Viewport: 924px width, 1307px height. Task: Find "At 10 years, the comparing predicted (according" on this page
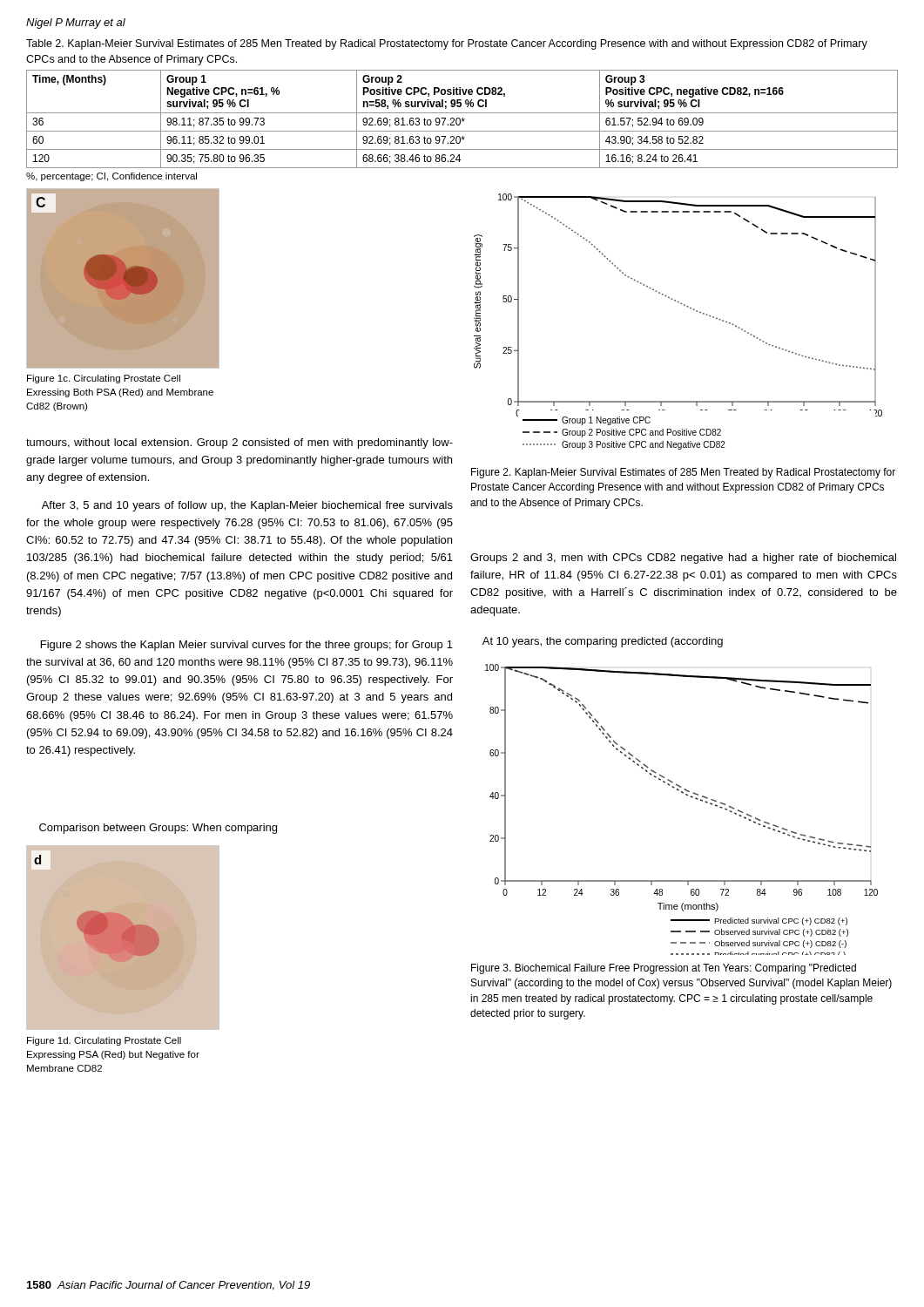pyautogui.click(x=597, y=641)
